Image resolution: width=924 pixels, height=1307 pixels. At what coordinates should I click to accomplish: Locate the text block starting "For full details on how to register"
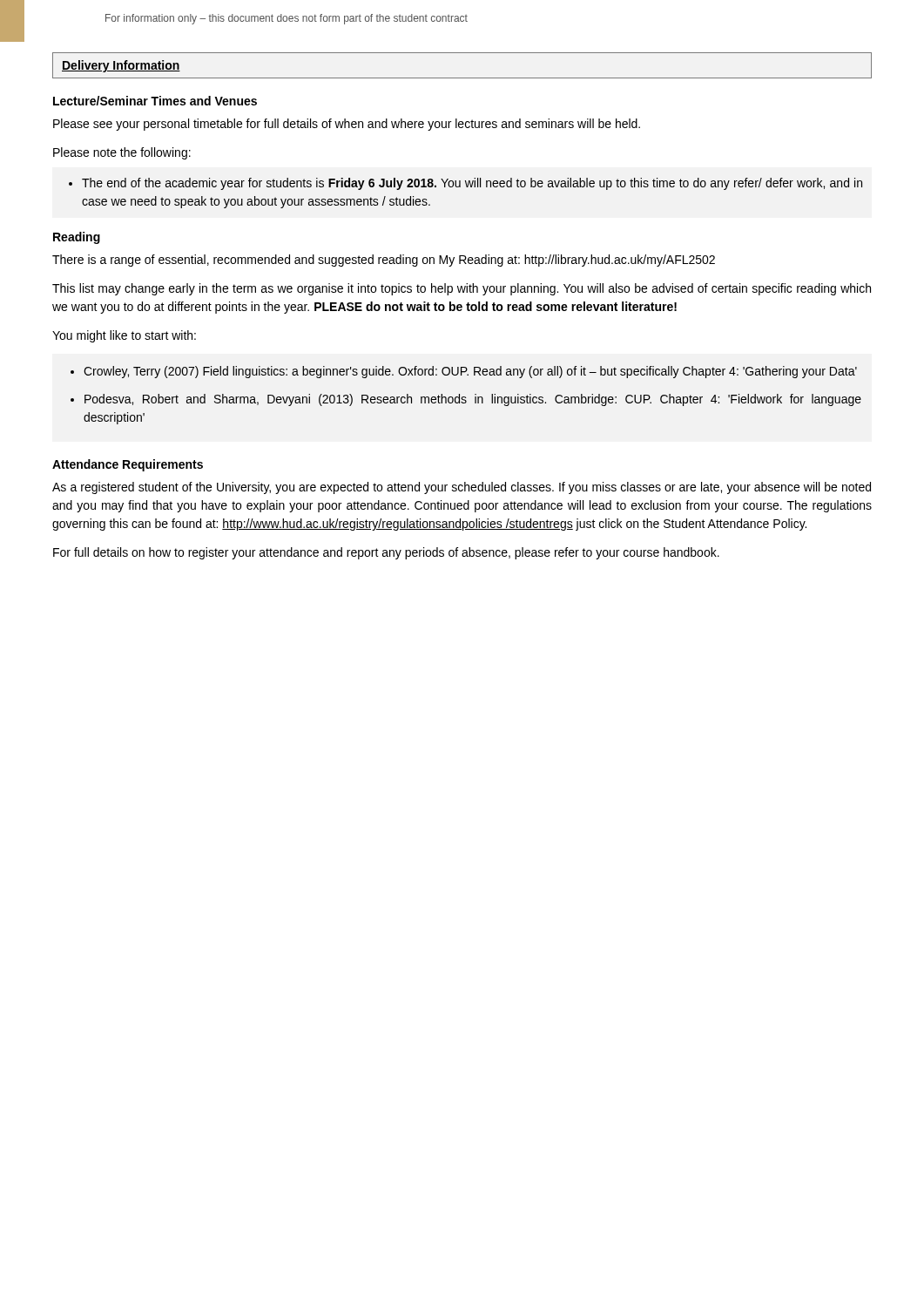[386, 552]
